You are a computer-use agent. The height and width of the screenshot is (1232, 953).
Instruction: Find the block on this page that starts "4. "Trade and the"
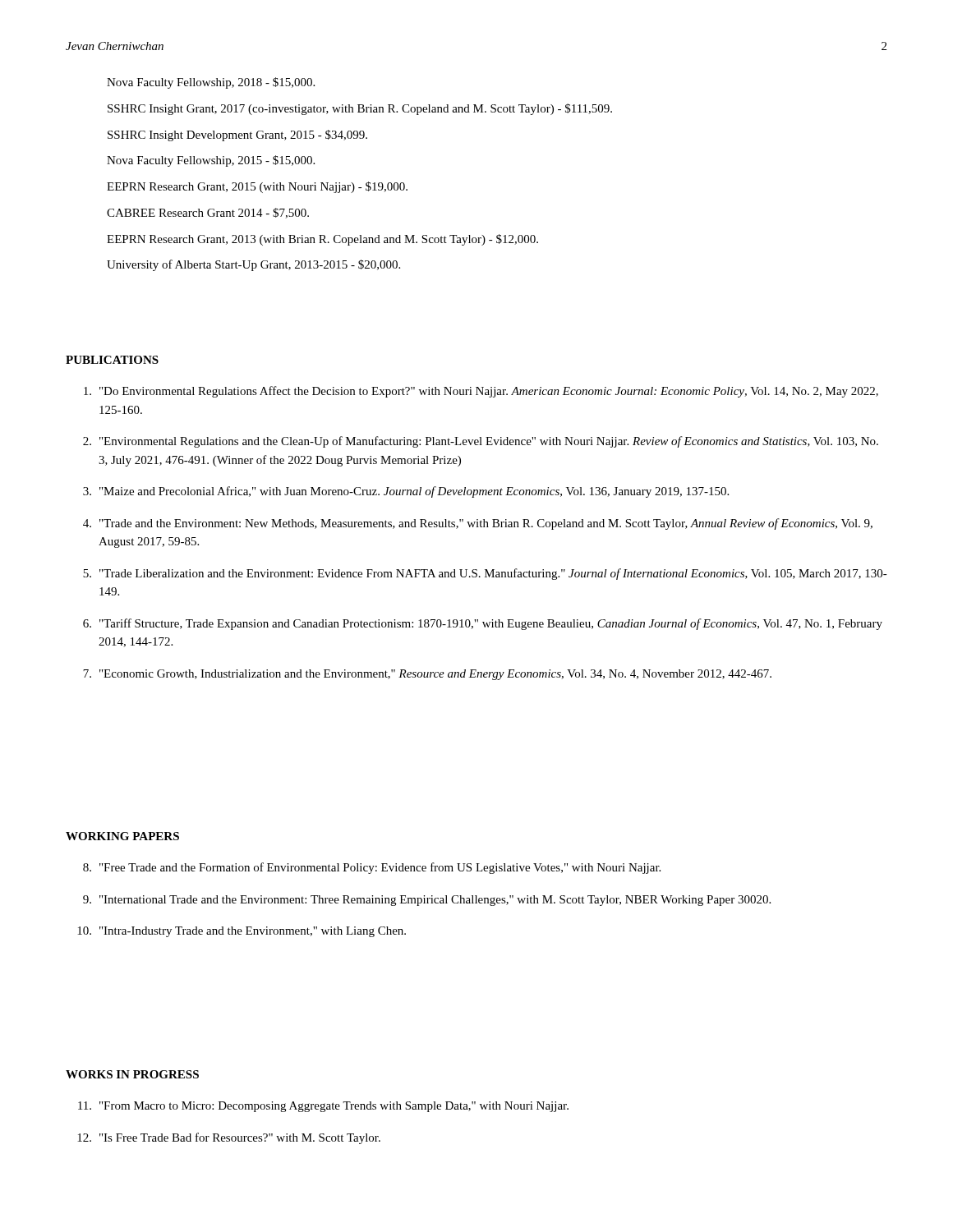476,532
